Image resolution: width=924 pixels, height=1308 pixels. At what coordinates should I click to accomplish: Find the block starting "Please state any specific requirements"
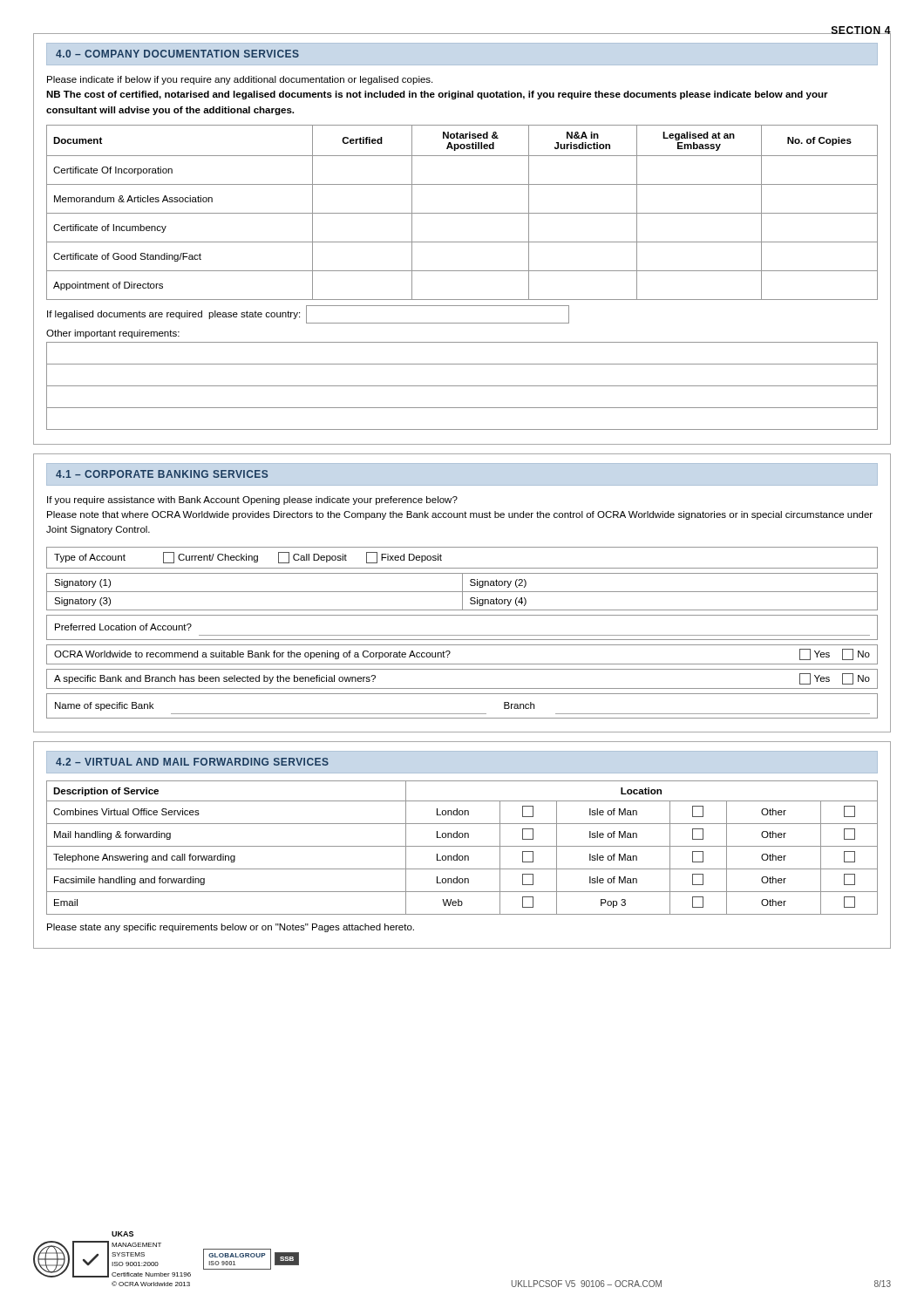(231, 926)
